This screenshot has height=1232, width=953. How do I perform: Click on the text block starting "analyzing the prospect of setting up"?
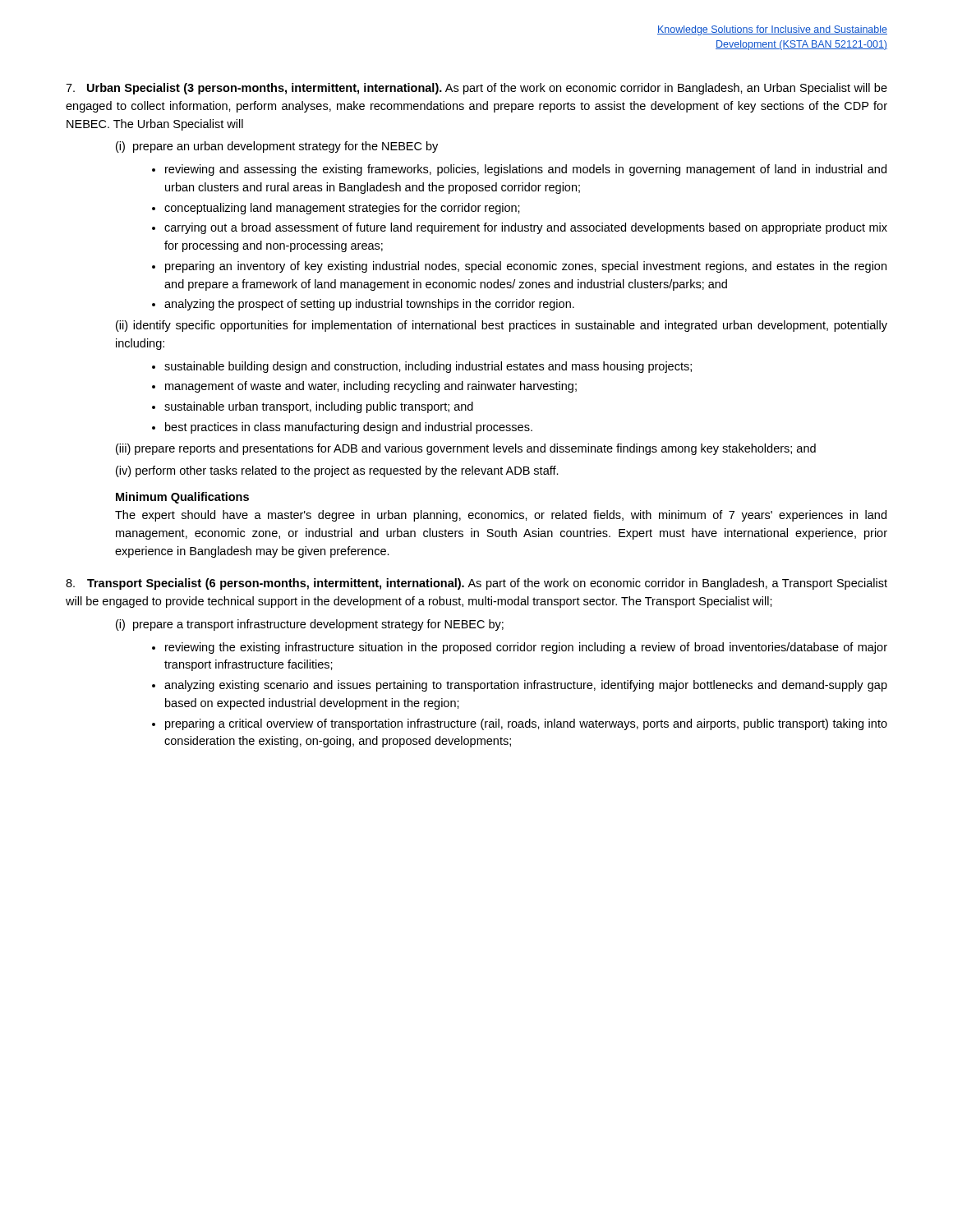click(370, 304)
